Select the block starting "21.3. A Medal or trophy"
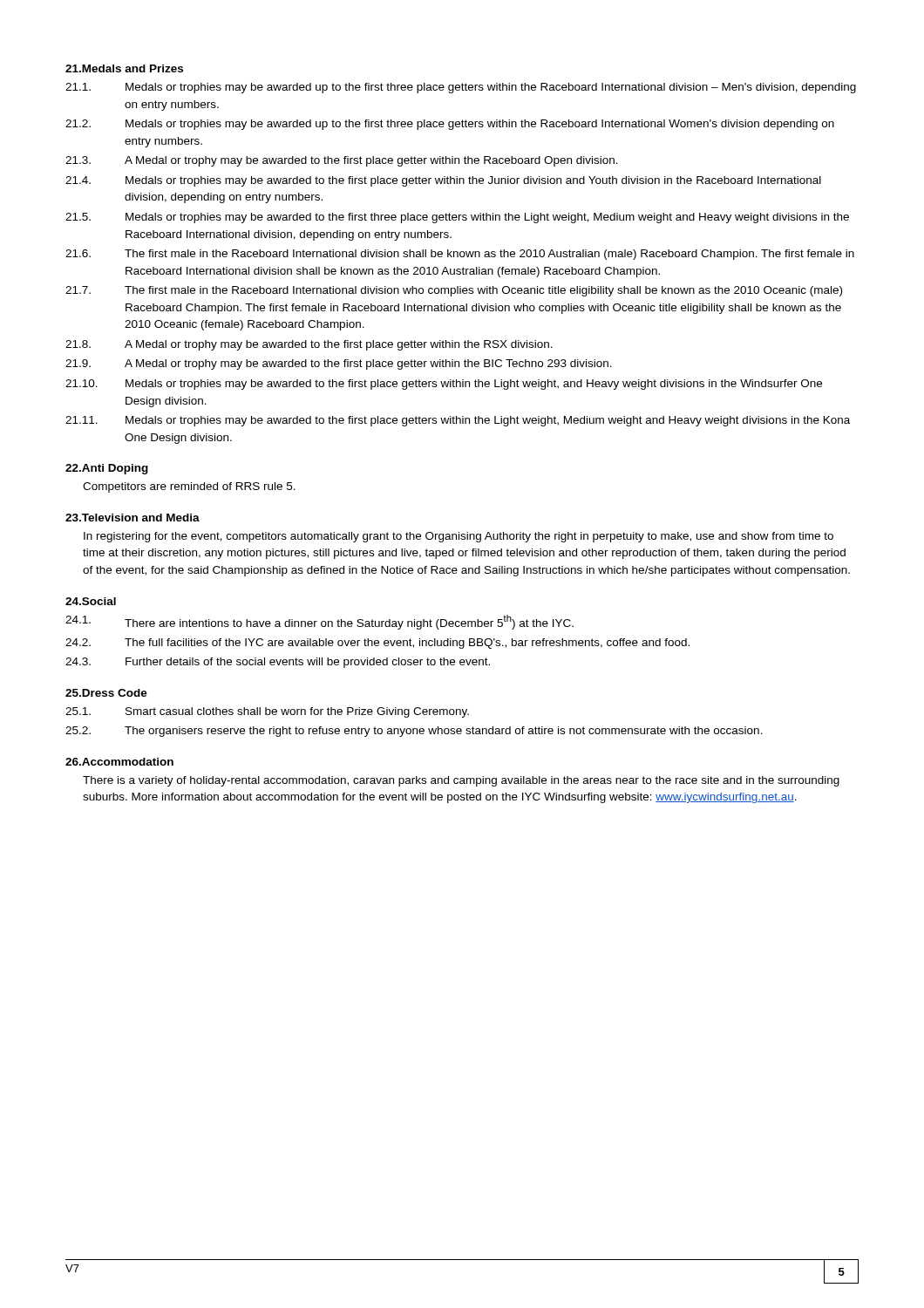Screen dimensions: 1308x924 [x=462, y=160]
